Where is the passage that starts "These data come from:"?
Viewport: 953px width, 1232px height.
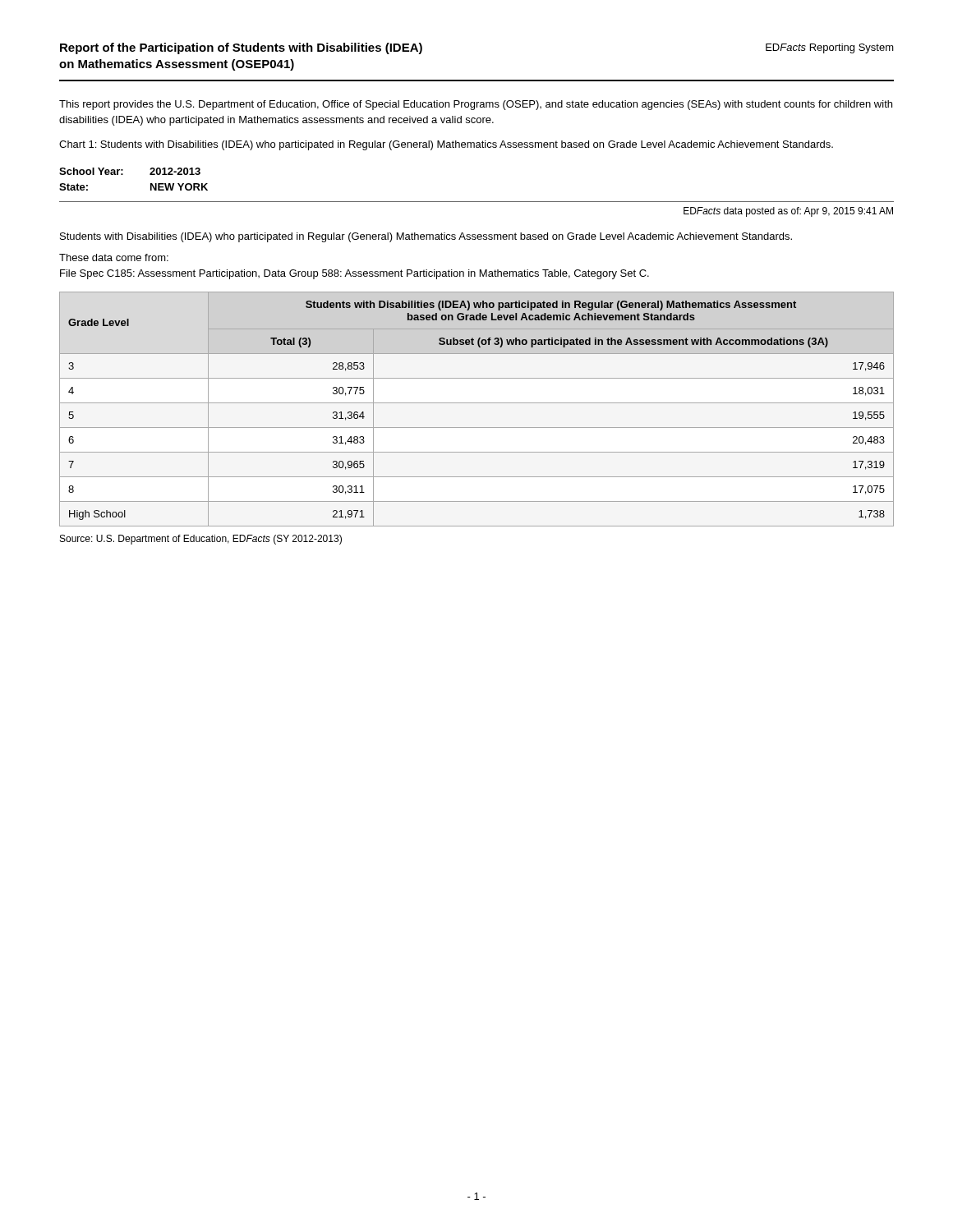coord(354,265)
